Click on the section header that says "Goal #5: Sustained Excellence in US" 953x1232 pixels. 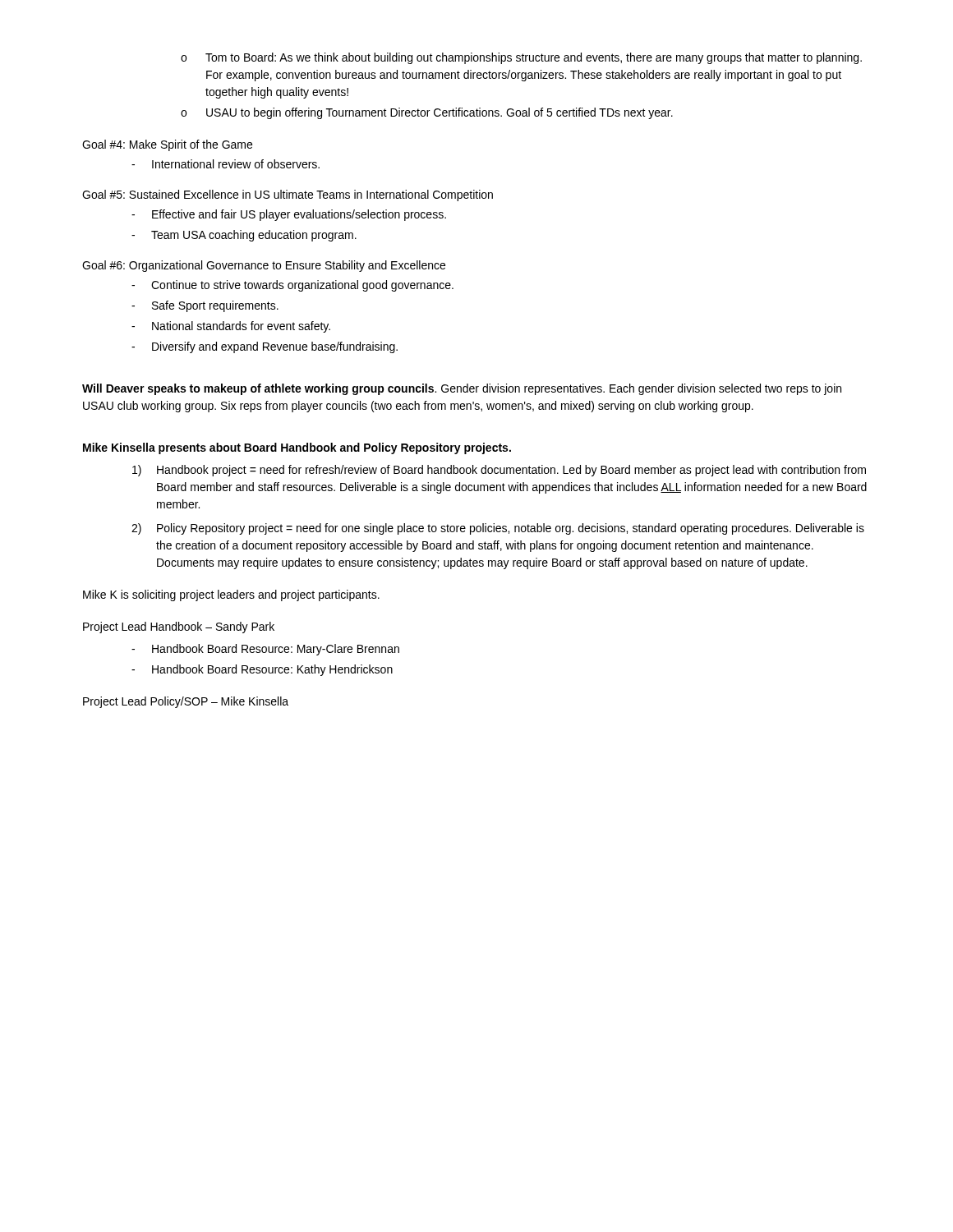[x=288, y=195]
